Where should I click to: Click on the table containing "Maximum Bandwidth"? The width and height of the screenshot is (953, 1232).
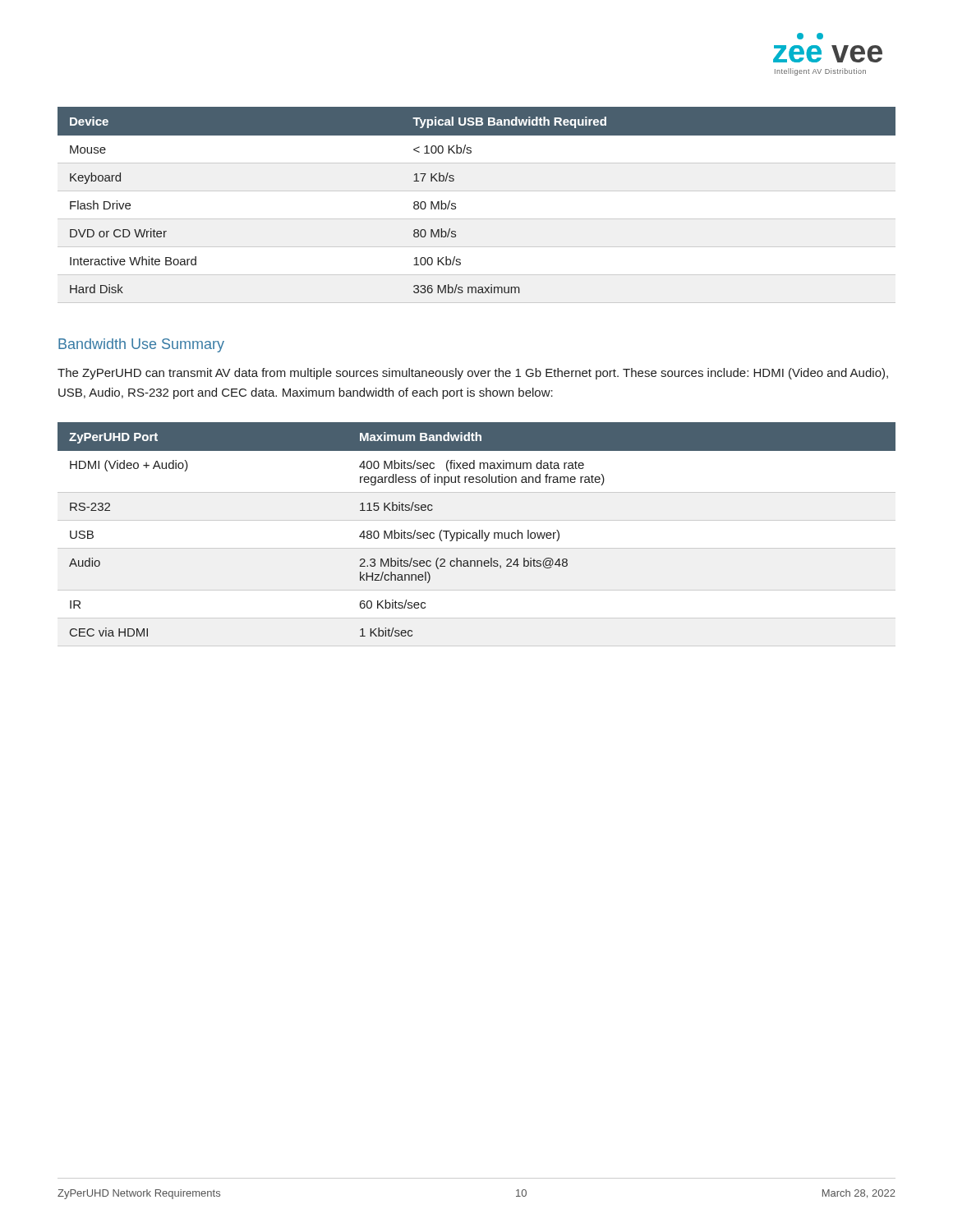(476, 534)
